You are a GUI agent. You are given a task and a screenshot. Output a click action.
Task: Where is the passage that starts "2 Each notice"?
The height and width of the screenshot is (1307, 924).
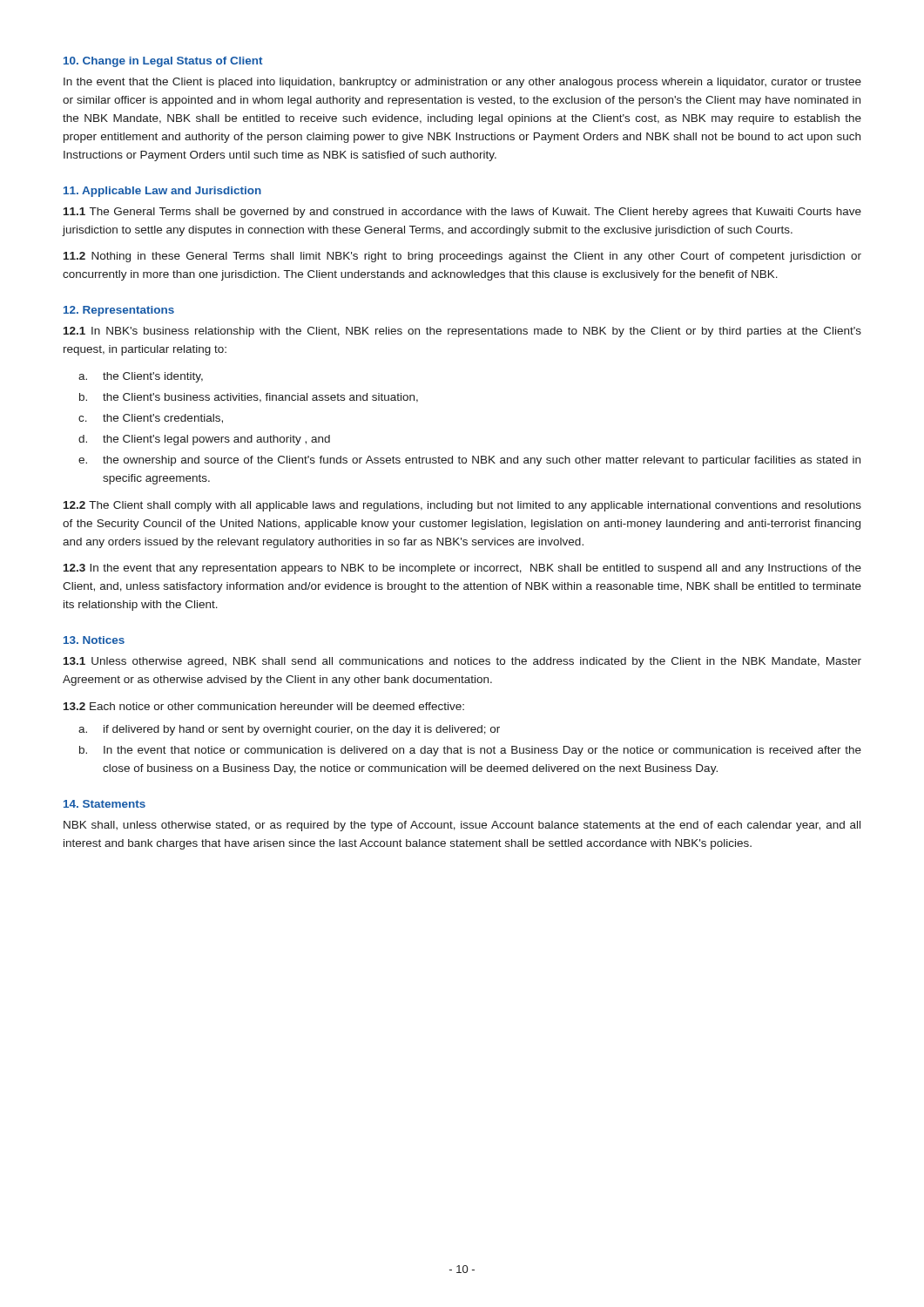tap(264, 706)
